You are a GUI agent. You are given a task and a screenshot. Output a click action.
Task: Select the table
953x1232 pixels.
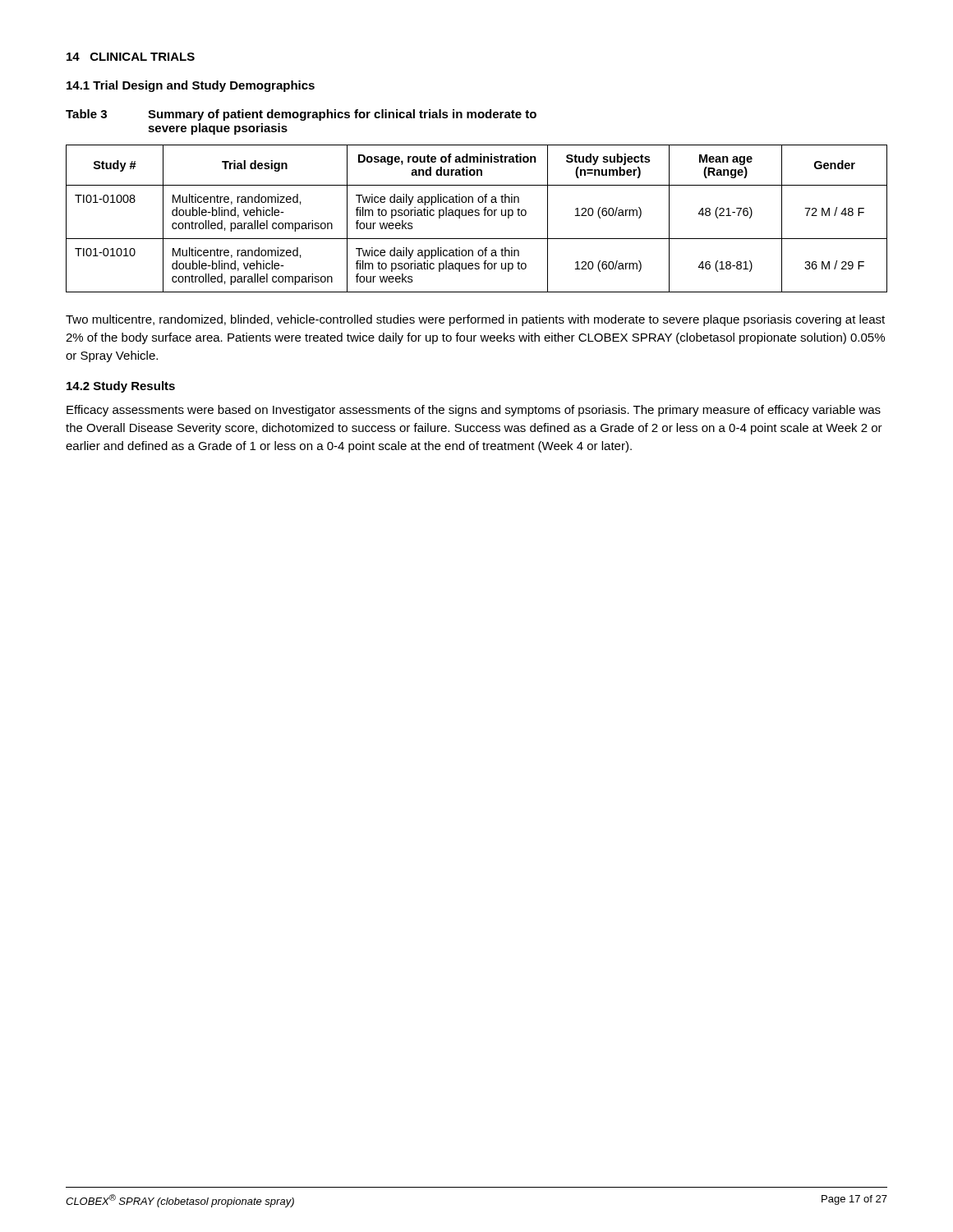coord(476,218)
